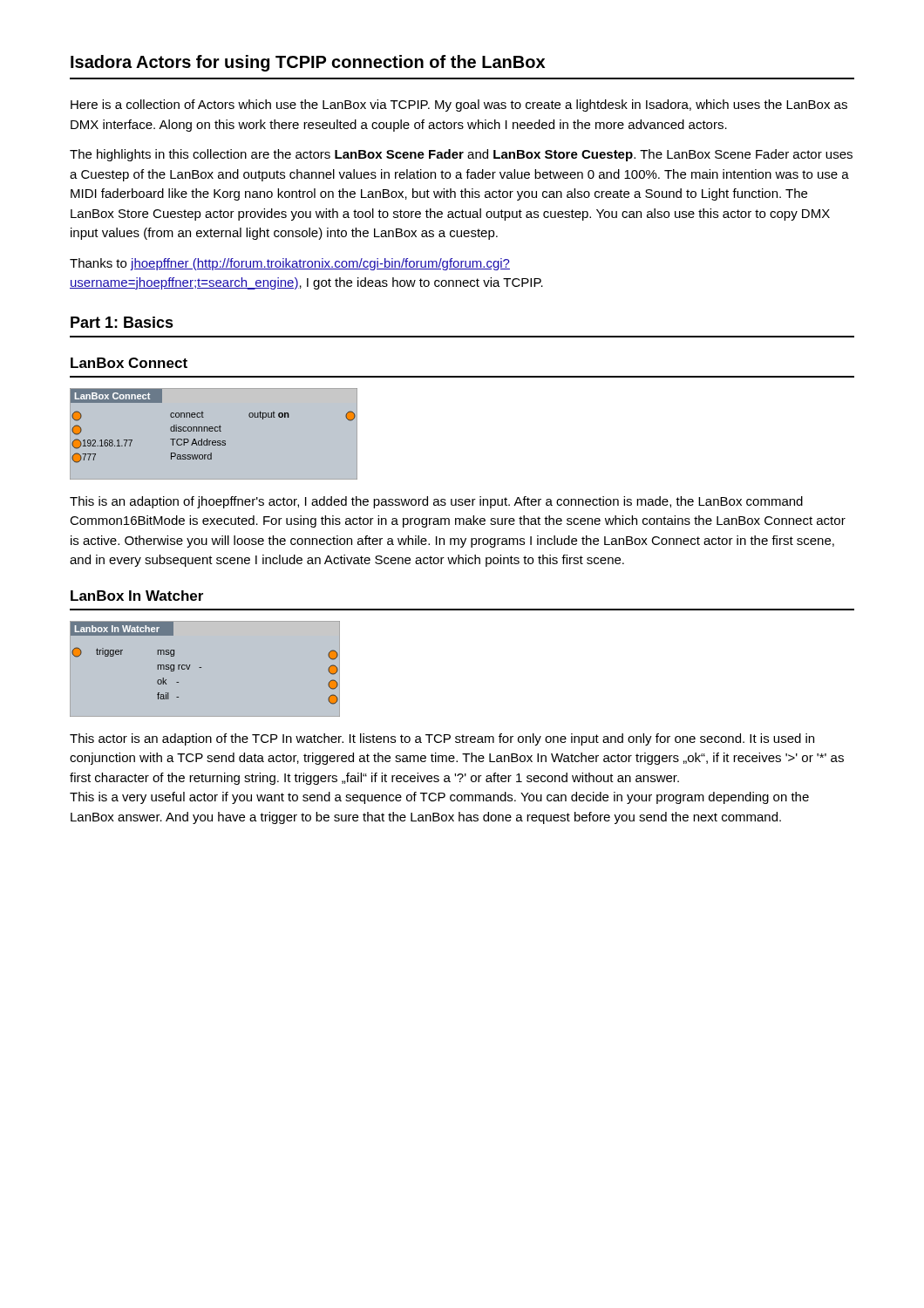Select the block starting "LanBox In Watcher"

click(x=462, y=599)
